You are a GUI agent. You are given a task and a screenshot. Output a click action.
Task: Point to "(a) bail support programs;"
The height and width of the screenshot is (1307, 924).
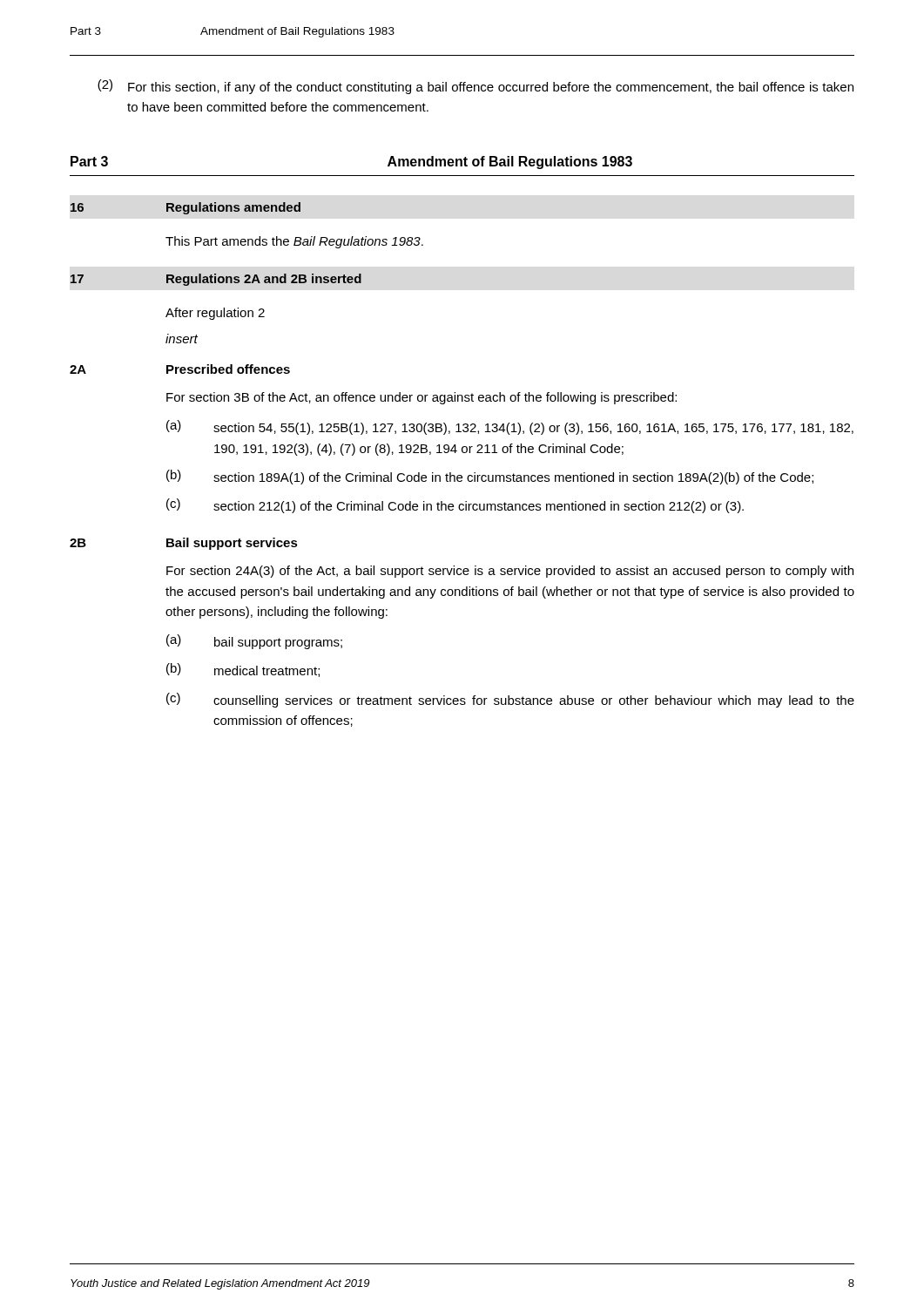click(254, 642)
